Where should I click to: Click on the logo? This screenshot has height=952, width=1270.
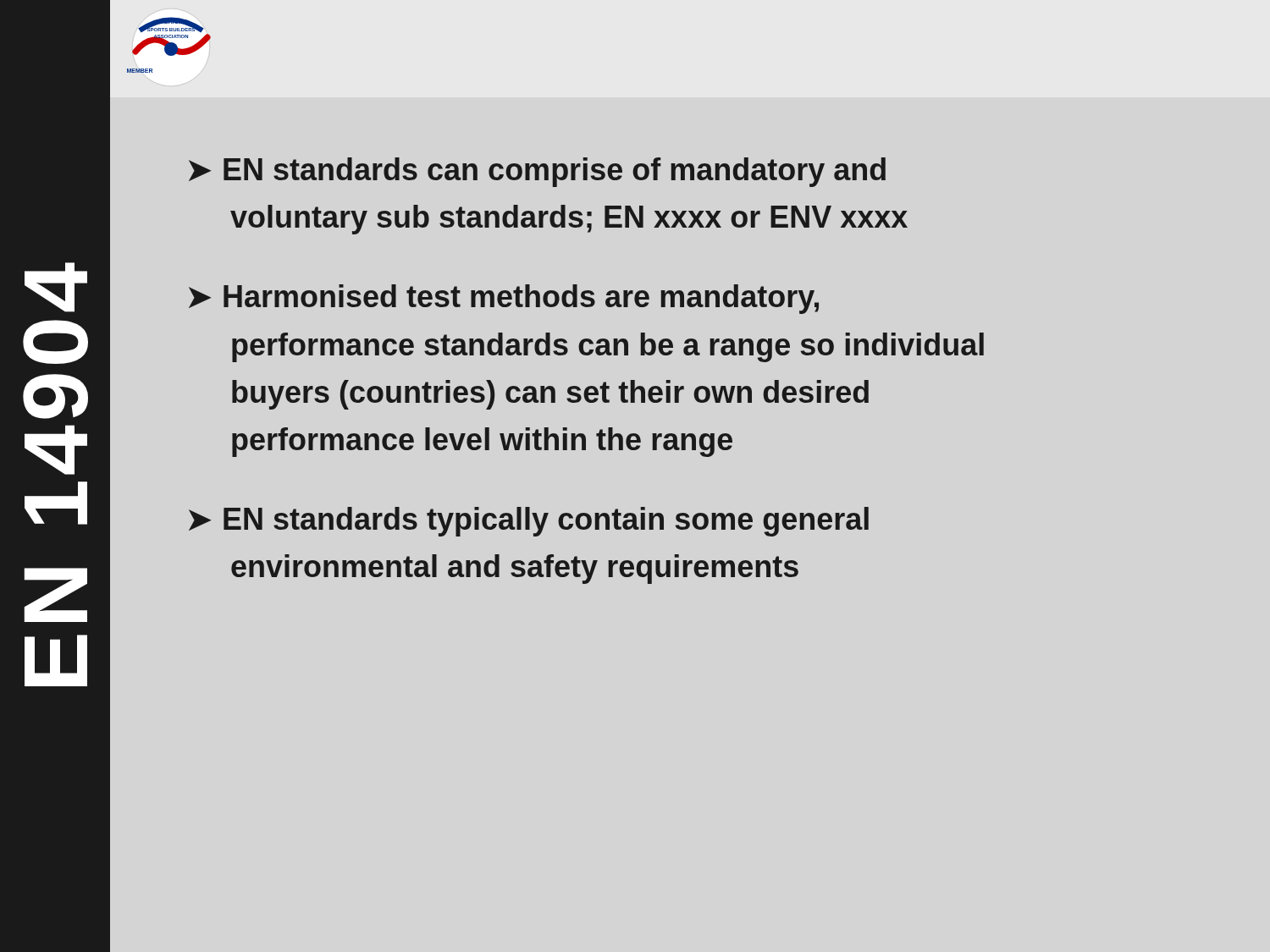point(171,47)
